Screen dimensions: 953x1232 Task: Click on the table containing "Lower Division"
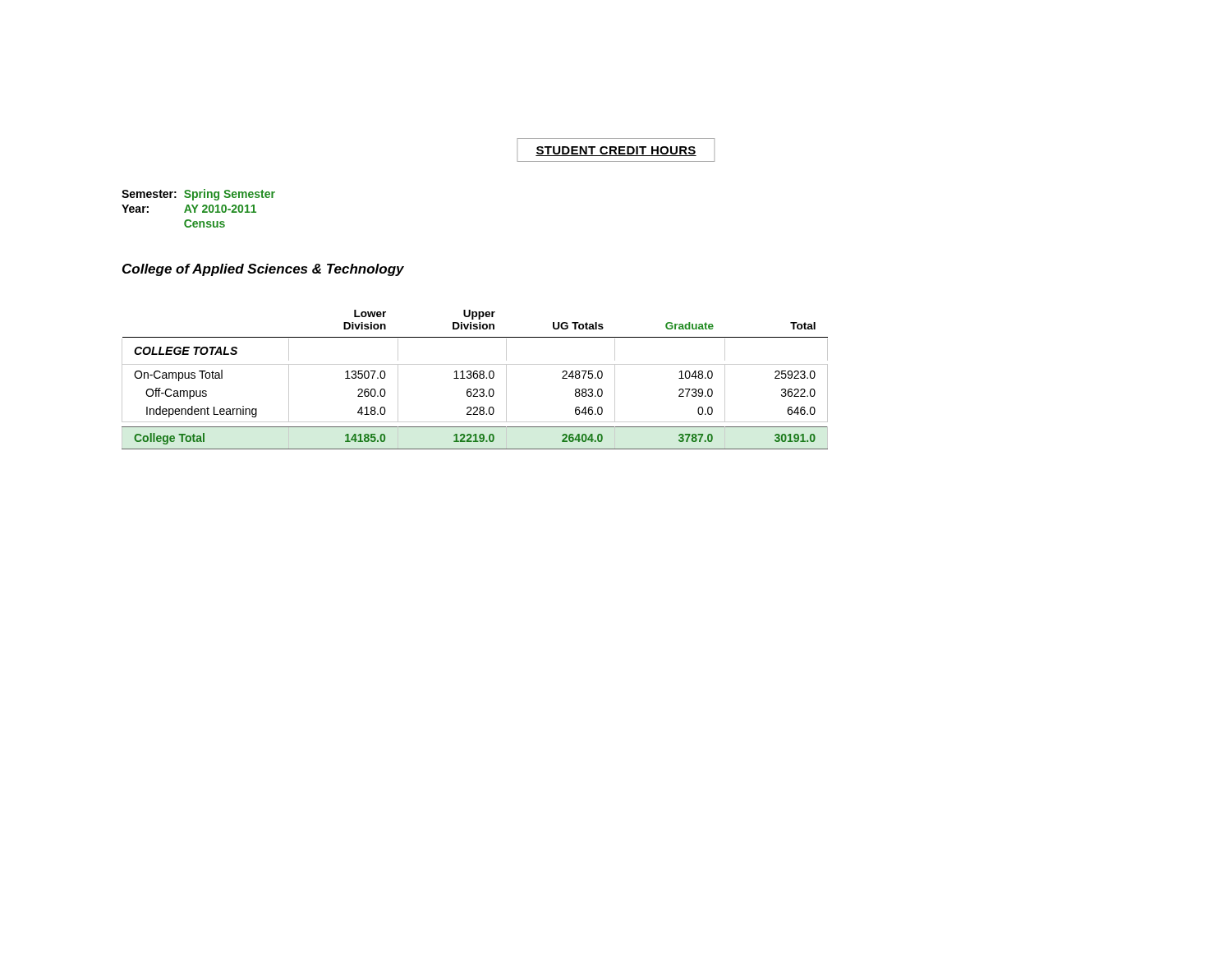[x=475, y=377]
